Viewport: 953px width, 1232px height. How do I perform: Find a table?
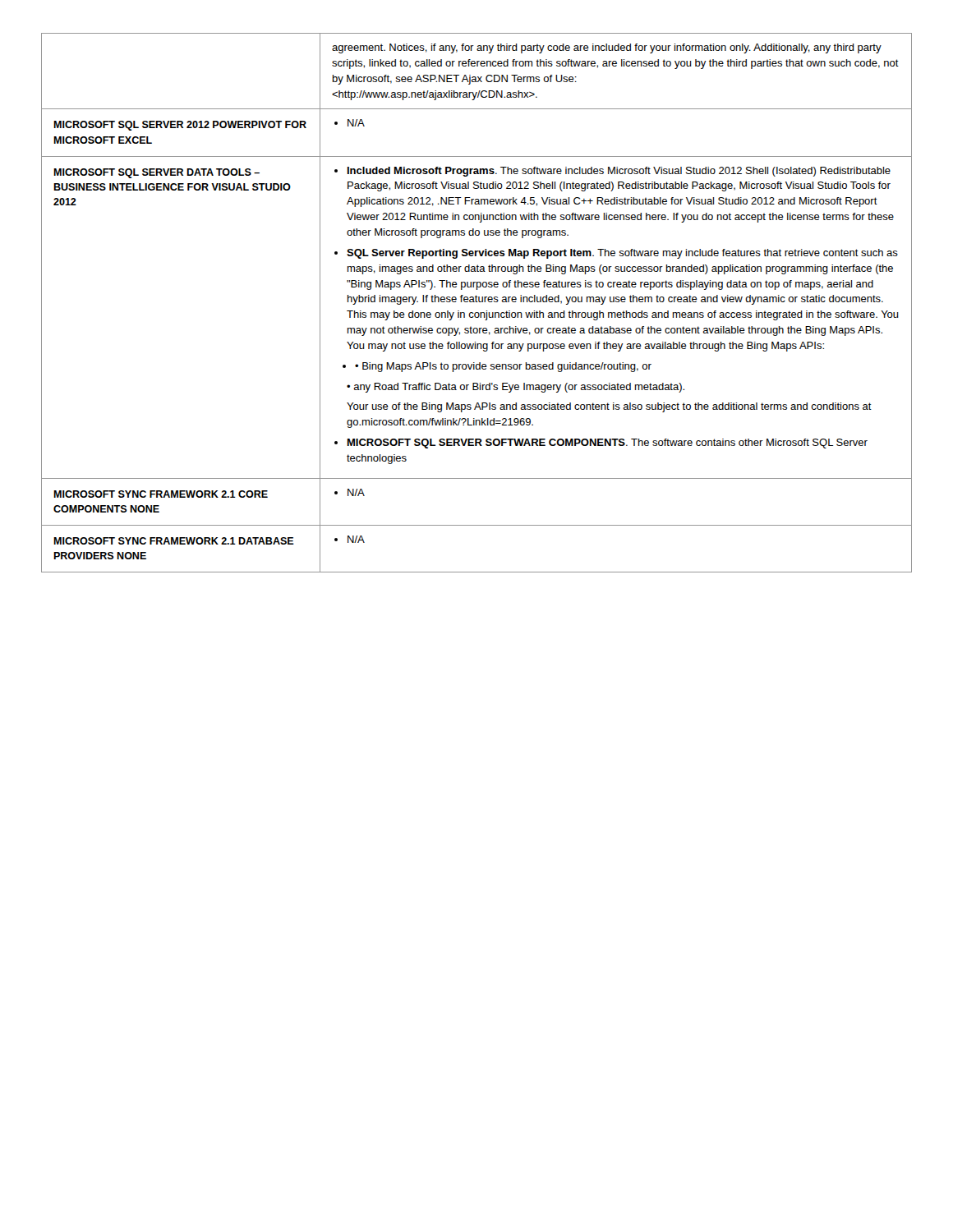(x=476, y=303)
